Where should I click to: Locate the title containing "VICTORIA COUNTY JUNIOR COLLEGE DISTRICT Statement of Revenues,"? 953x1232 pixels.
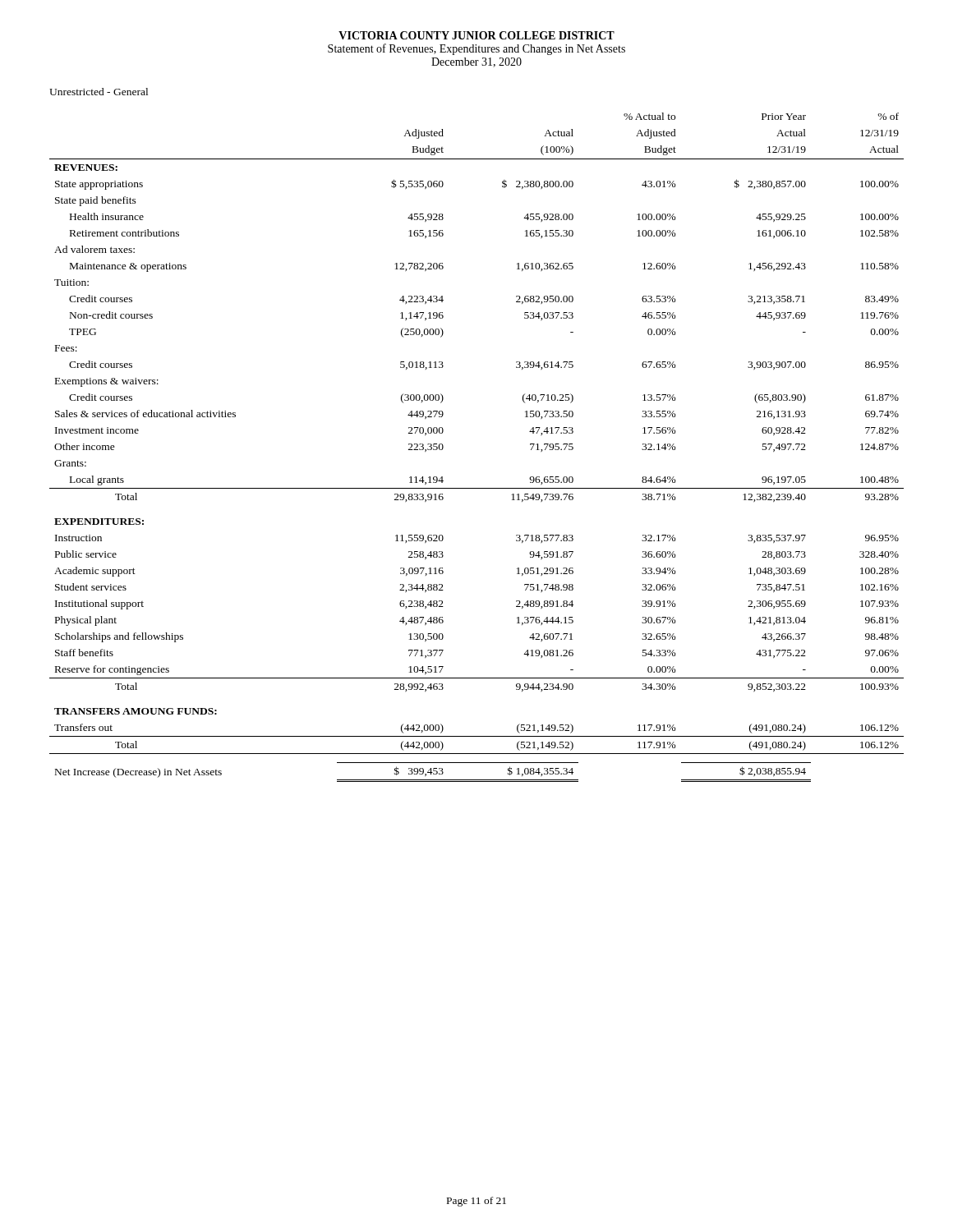click(x=476, y=49)
